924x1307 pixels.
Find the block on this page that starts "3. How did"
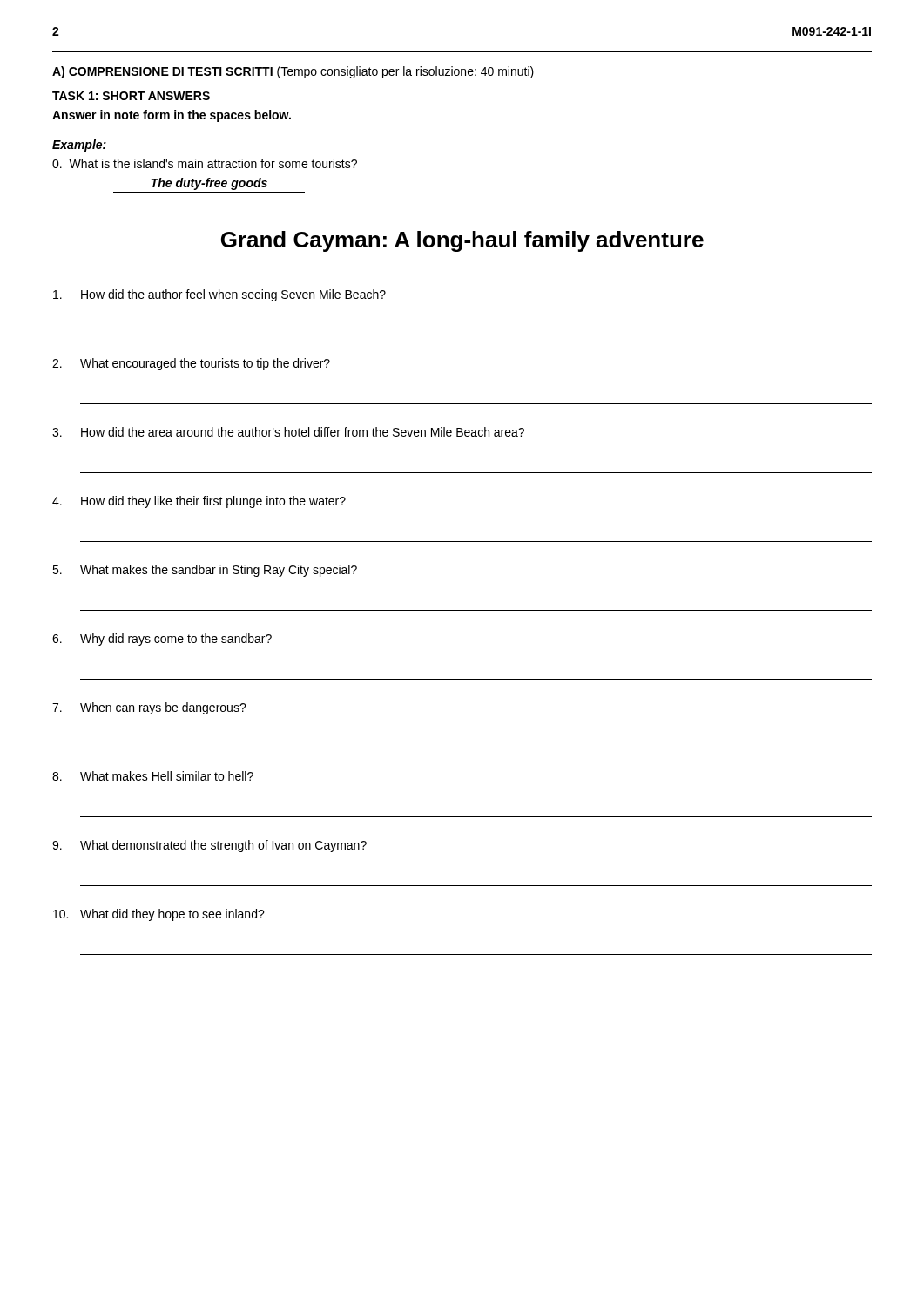click(462, 432)
